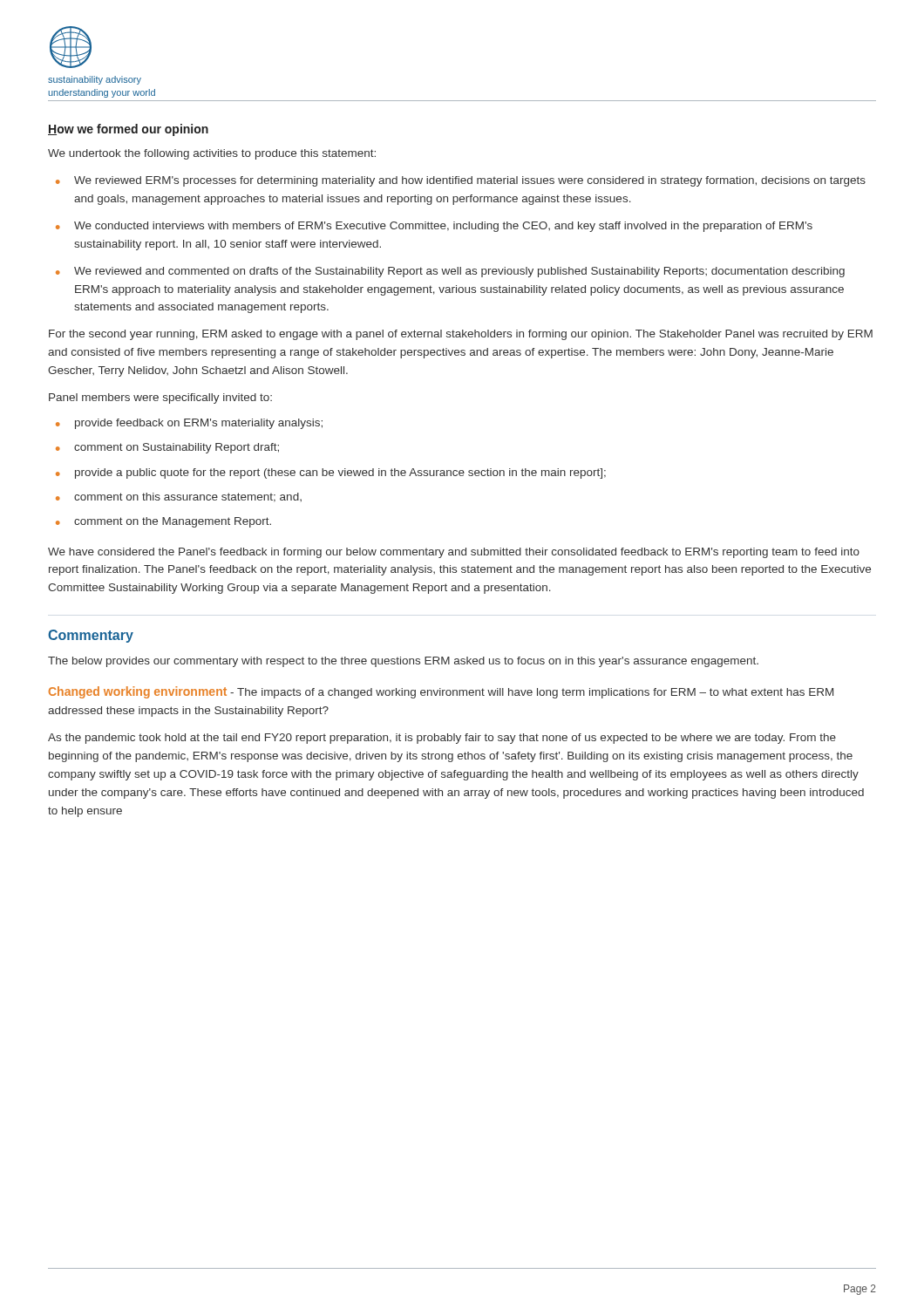Point to the block beginning "We have considered the"
Viewport: 924px width, 1308px height.
coord(460,569)
